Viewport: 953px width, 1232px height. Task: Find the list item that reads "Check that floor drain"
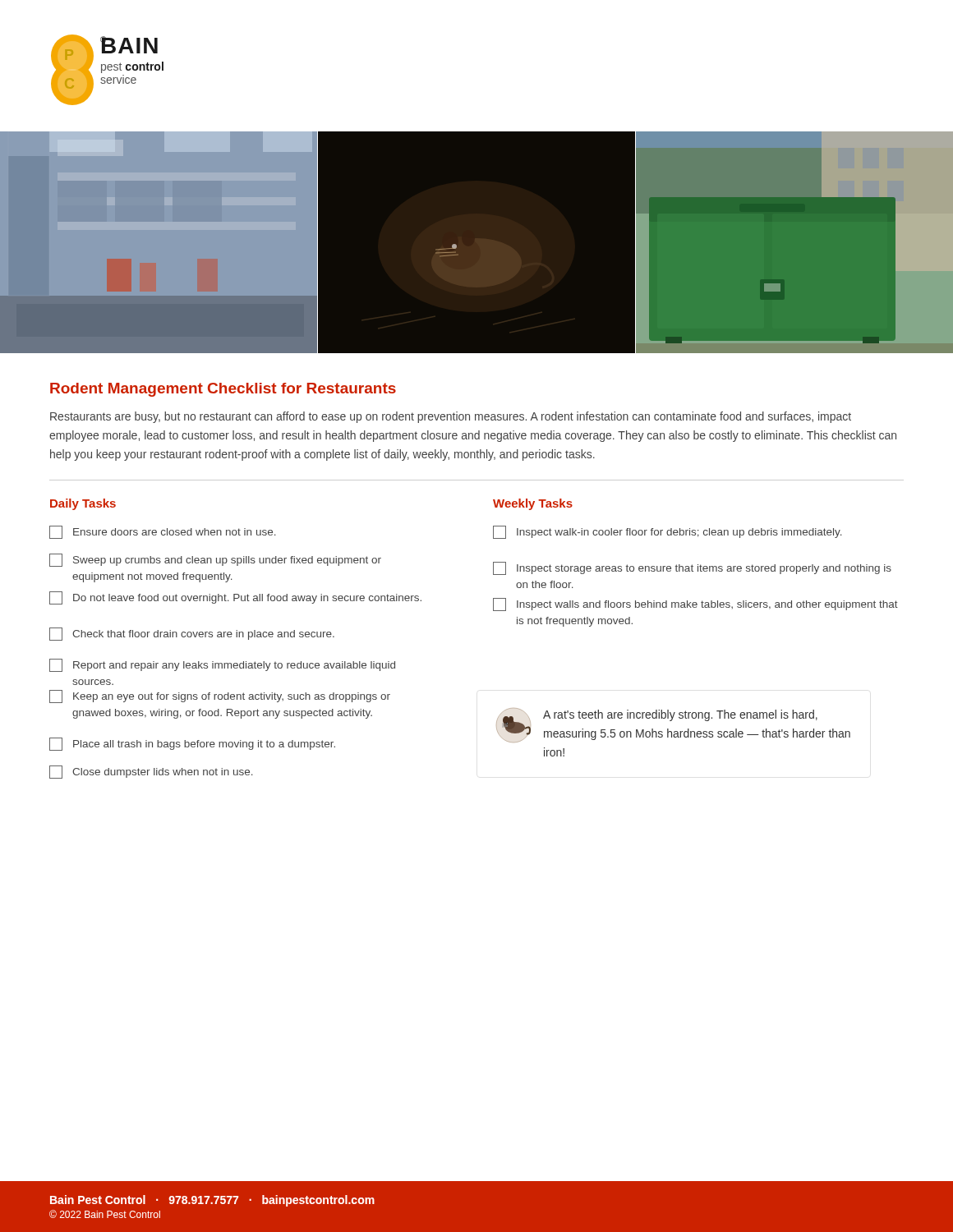pos(192,634)
